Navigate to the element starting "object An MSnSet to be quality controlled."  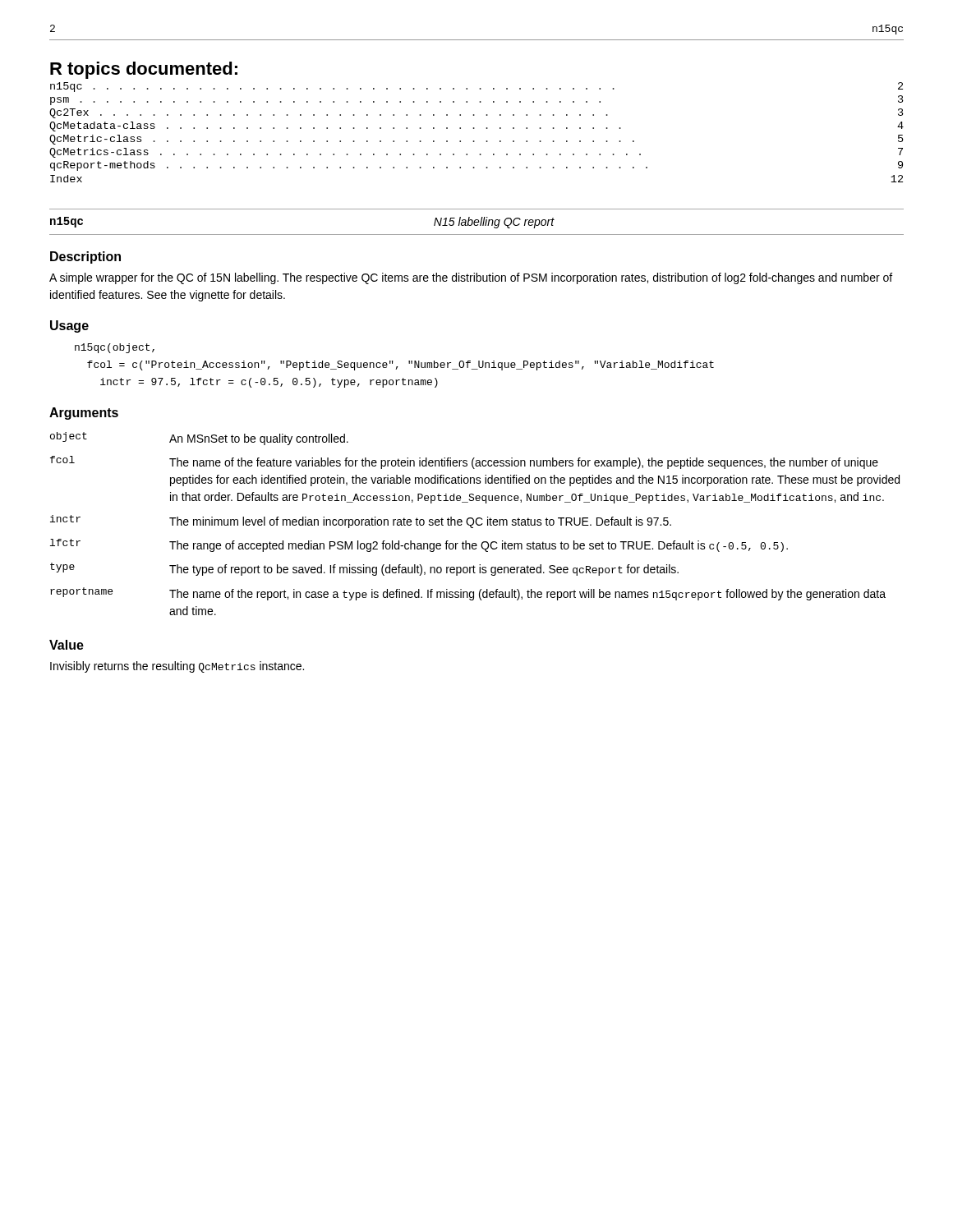(x=199, y=439)
